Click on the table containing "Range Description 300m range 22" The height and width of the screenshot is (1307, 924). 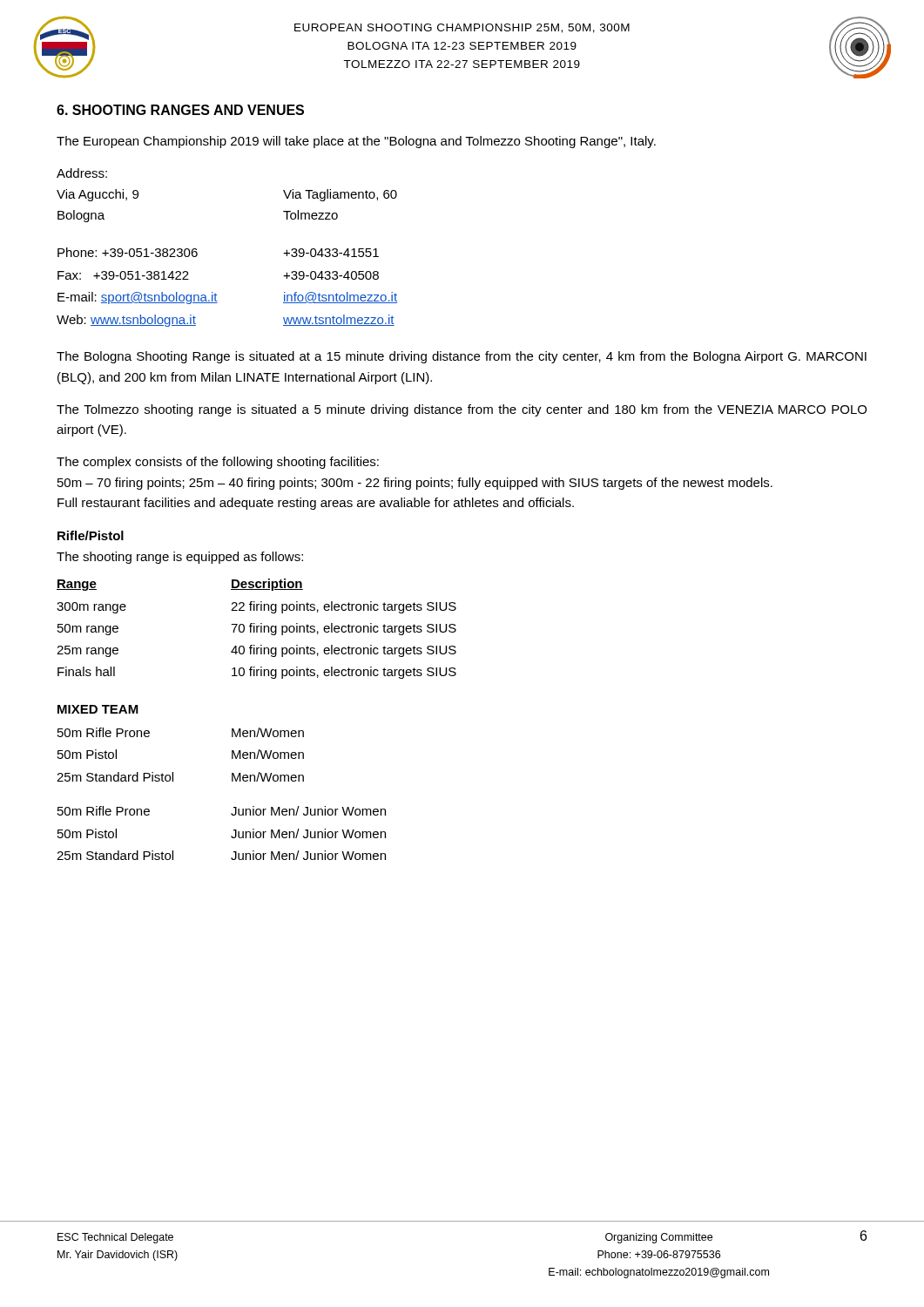click(462, 628)
